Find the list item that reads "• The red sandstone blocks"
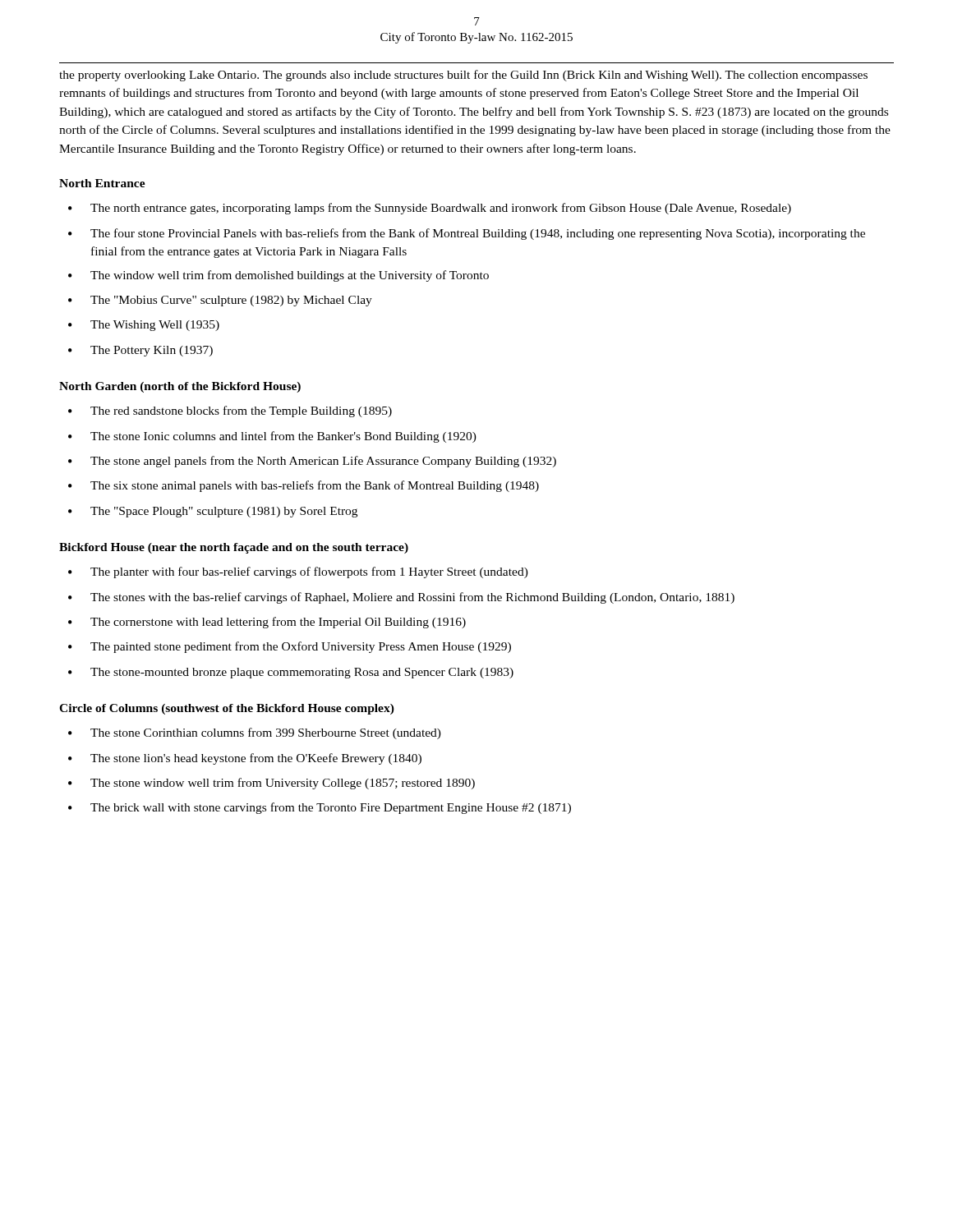The width and height of the screenshot is (953, 1232). tap(230, 411)
